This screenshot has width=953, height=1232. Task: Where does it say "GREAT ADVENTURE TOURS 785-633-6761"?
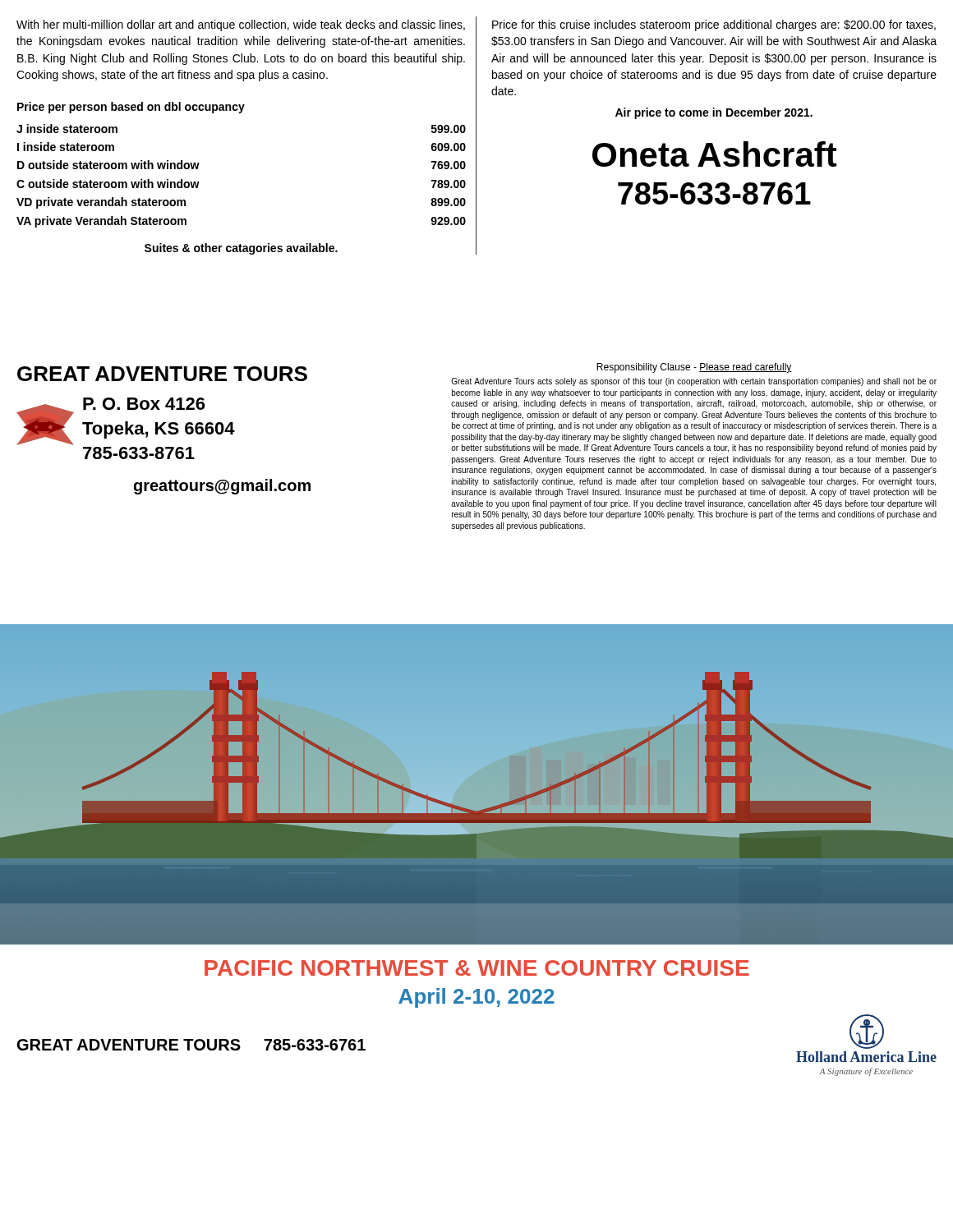pos(191,1044)
